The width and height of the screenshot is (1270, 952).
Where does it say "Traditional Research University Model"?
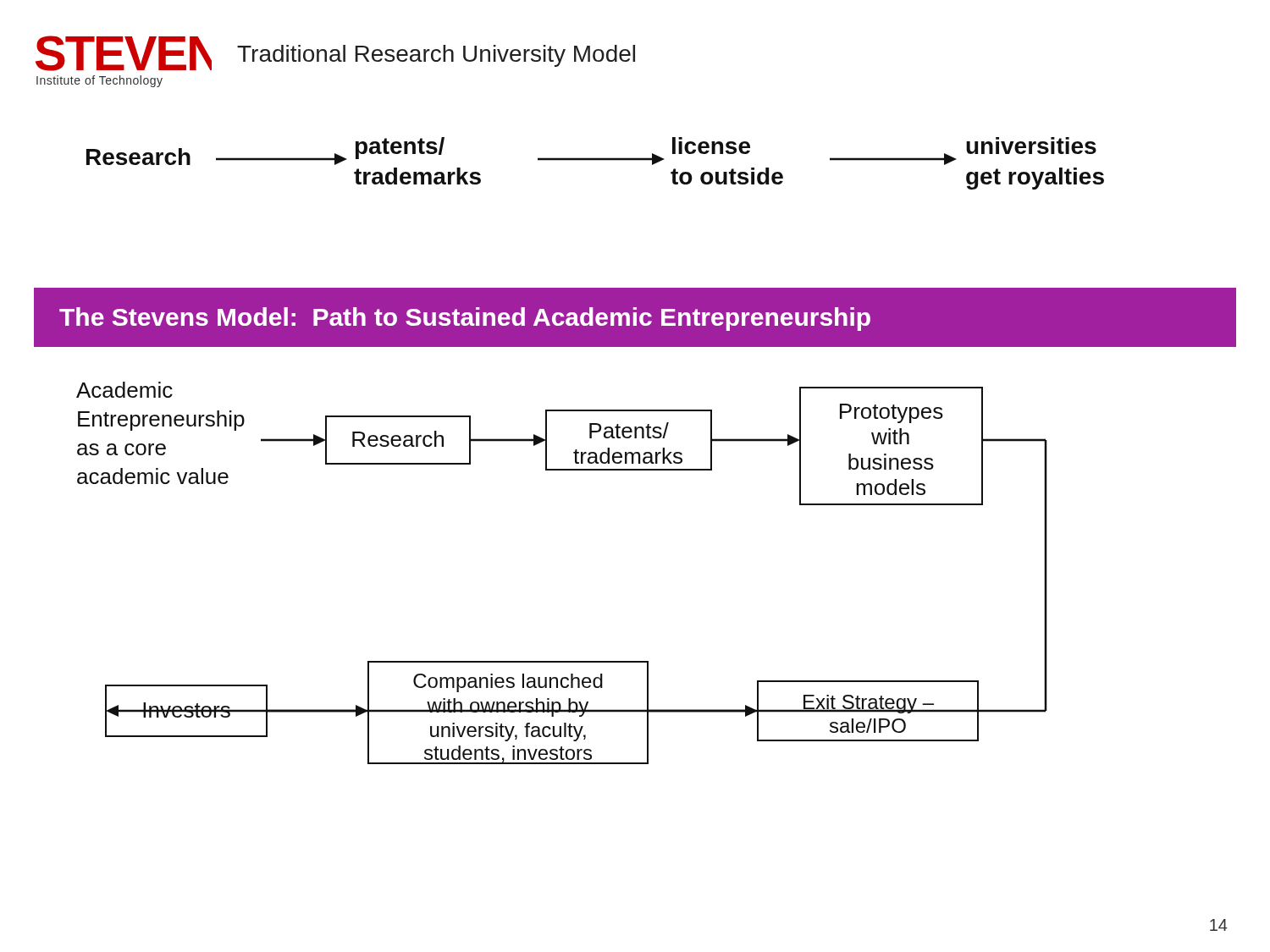click(437, 54)
